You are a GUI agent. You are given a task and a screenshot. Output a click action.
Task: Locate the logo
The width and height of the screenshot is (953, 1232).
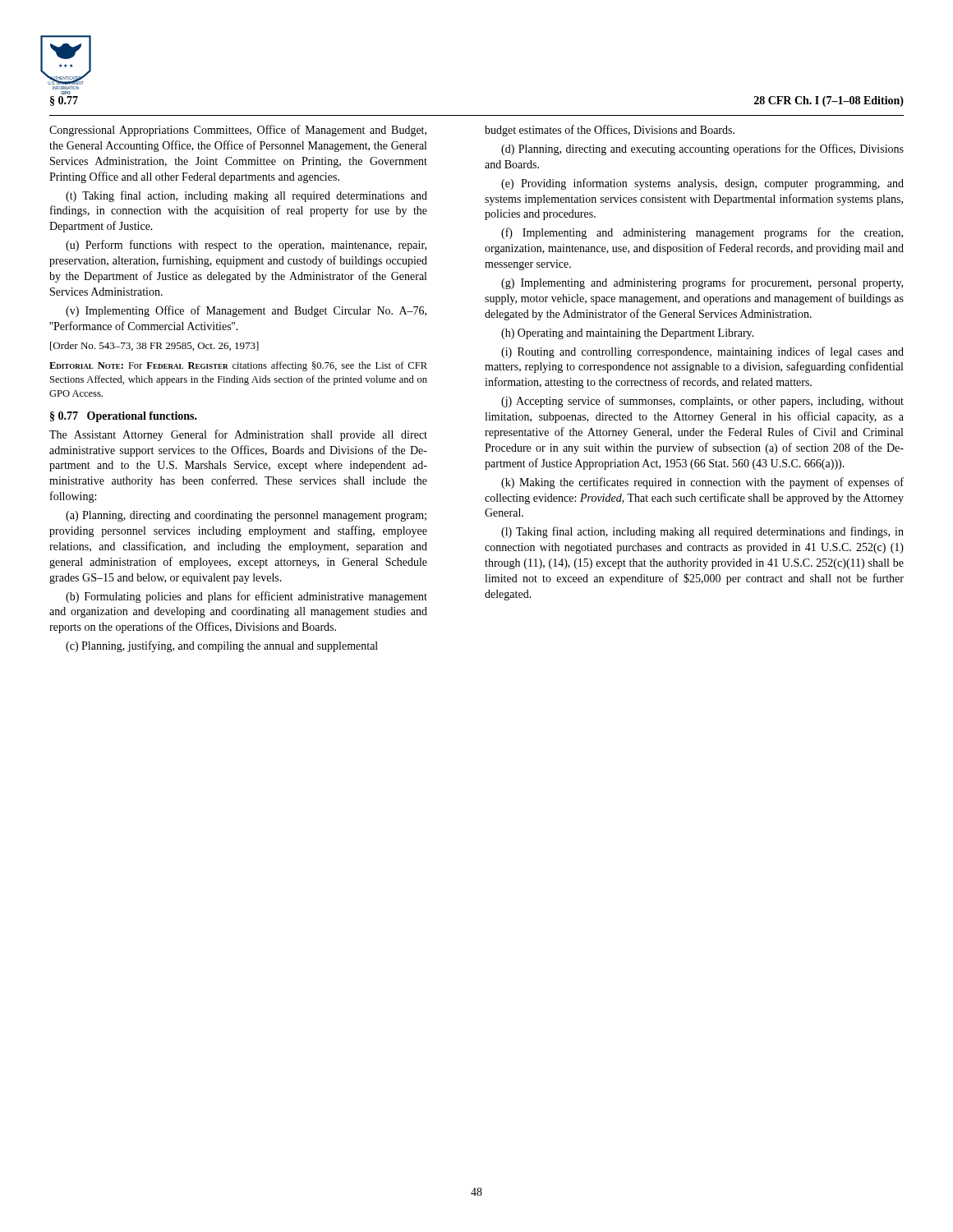(70, 67)
